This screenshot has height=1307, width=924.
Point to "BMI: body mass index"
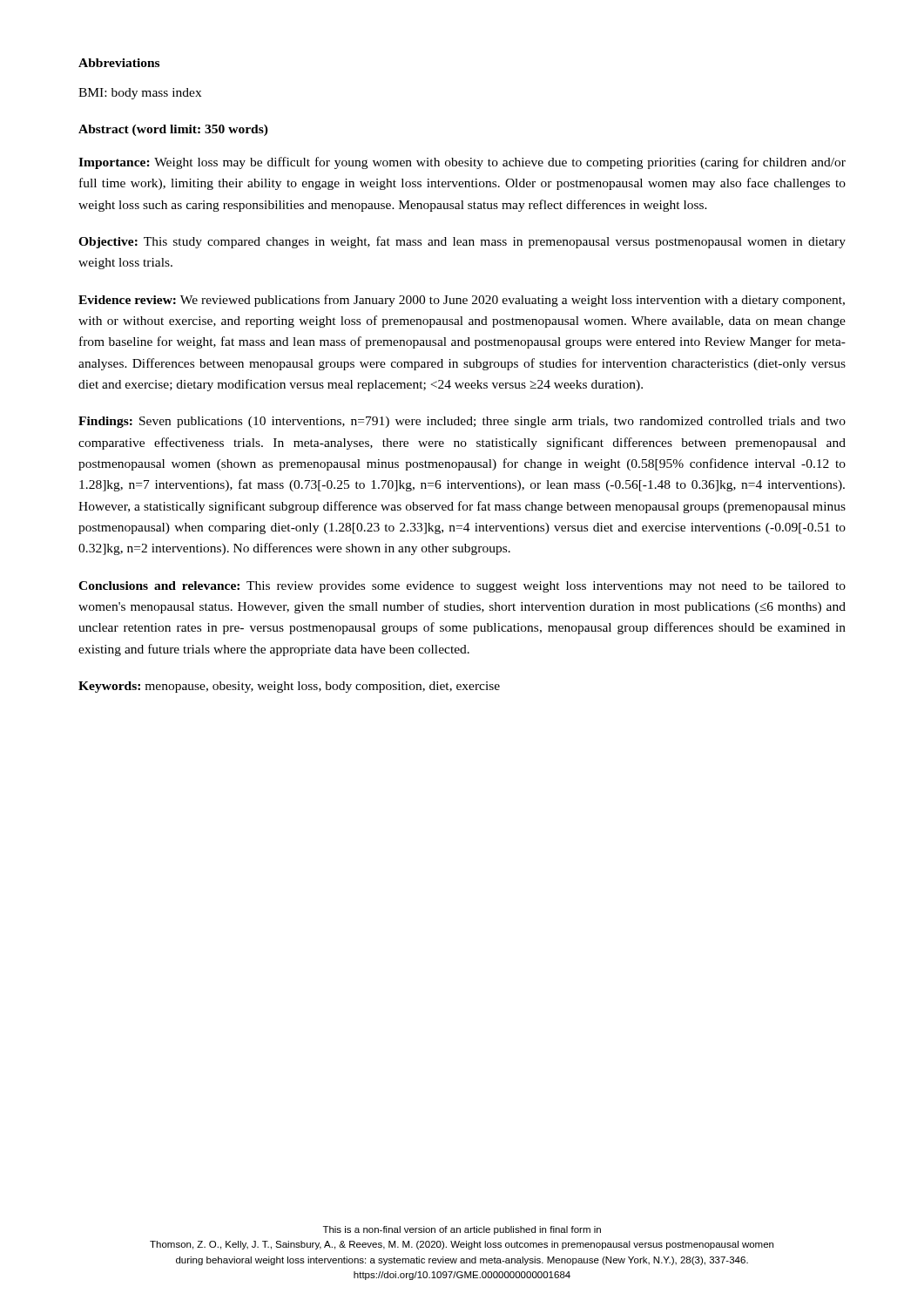pyautogui.click(x=140, y=92)
